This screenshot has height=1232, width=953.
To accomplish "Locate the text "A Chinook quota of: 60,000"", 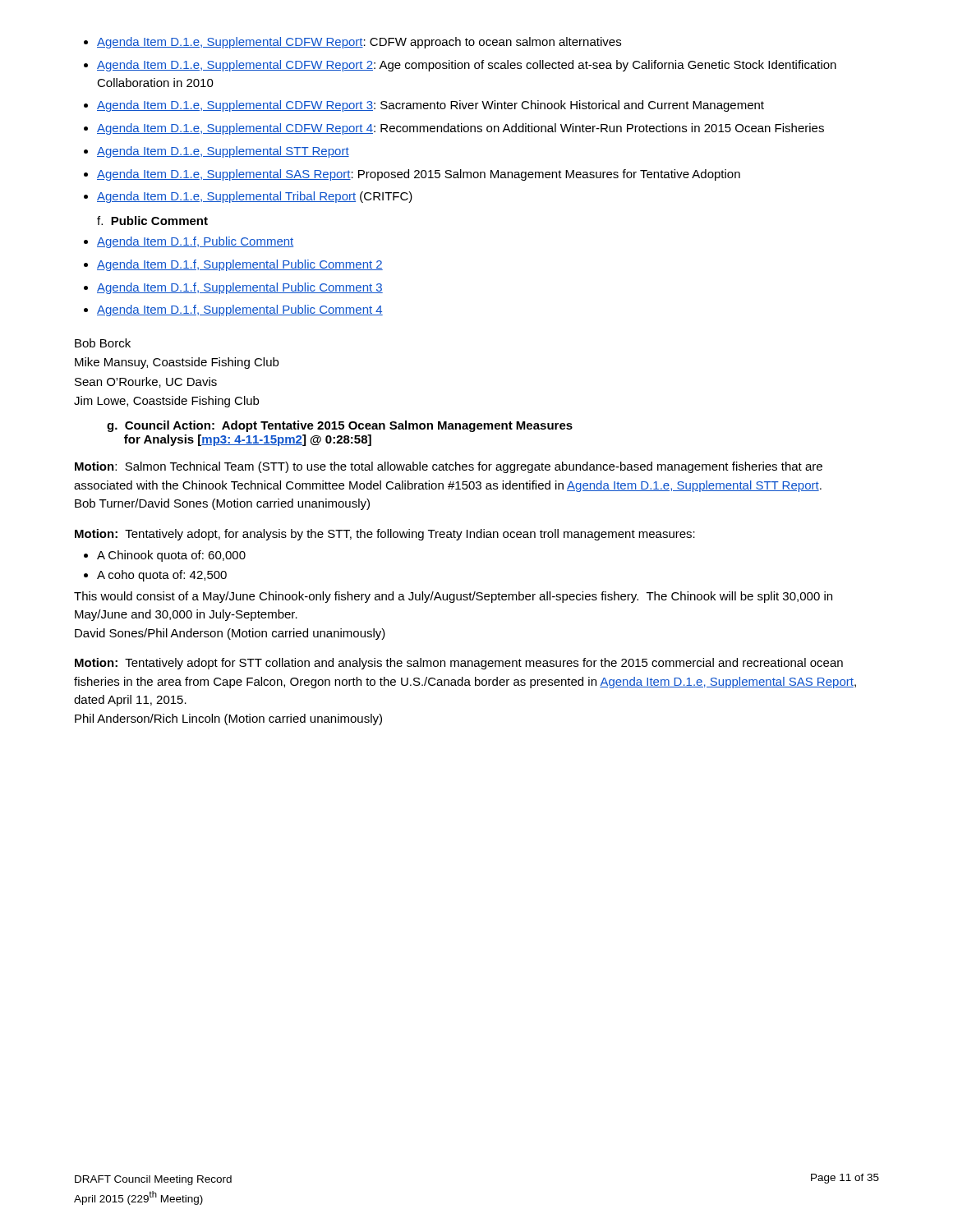I will pos(171,556).
